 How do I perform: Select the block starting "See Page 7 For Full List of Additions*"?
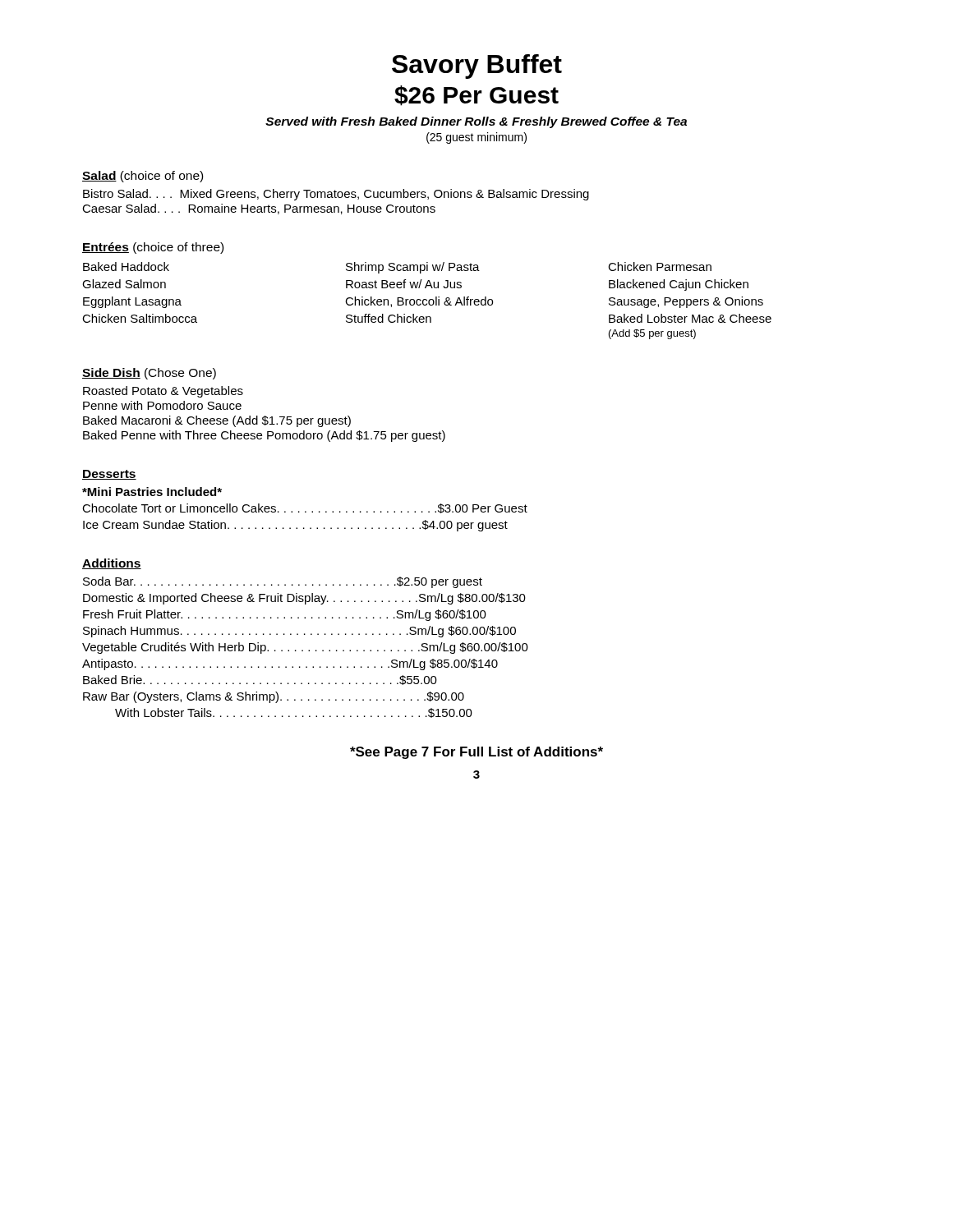tap(476, 752)
